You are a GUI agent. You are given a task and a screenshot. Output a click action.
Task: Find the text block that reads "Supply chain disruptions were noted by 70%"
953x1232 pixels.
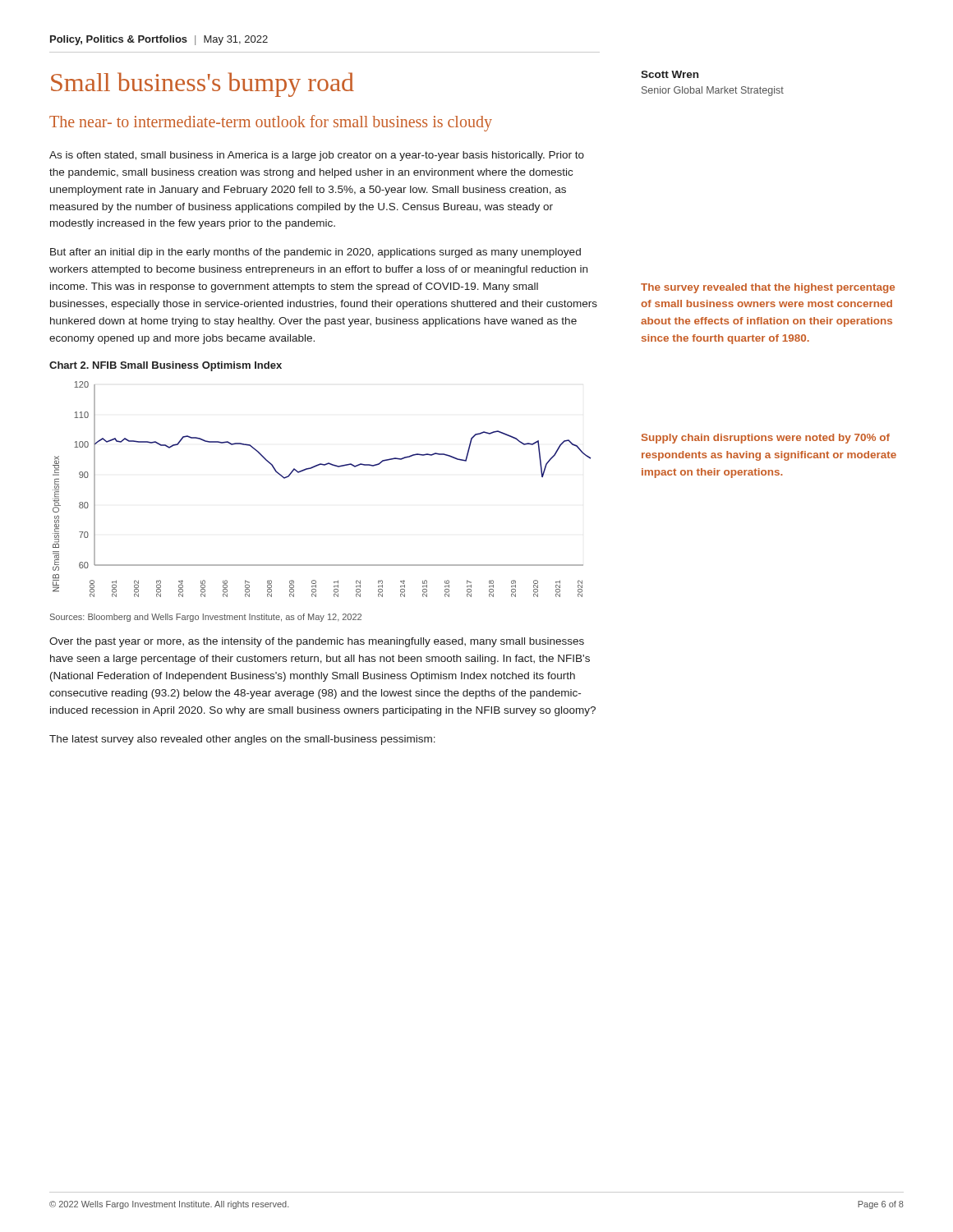769,455
